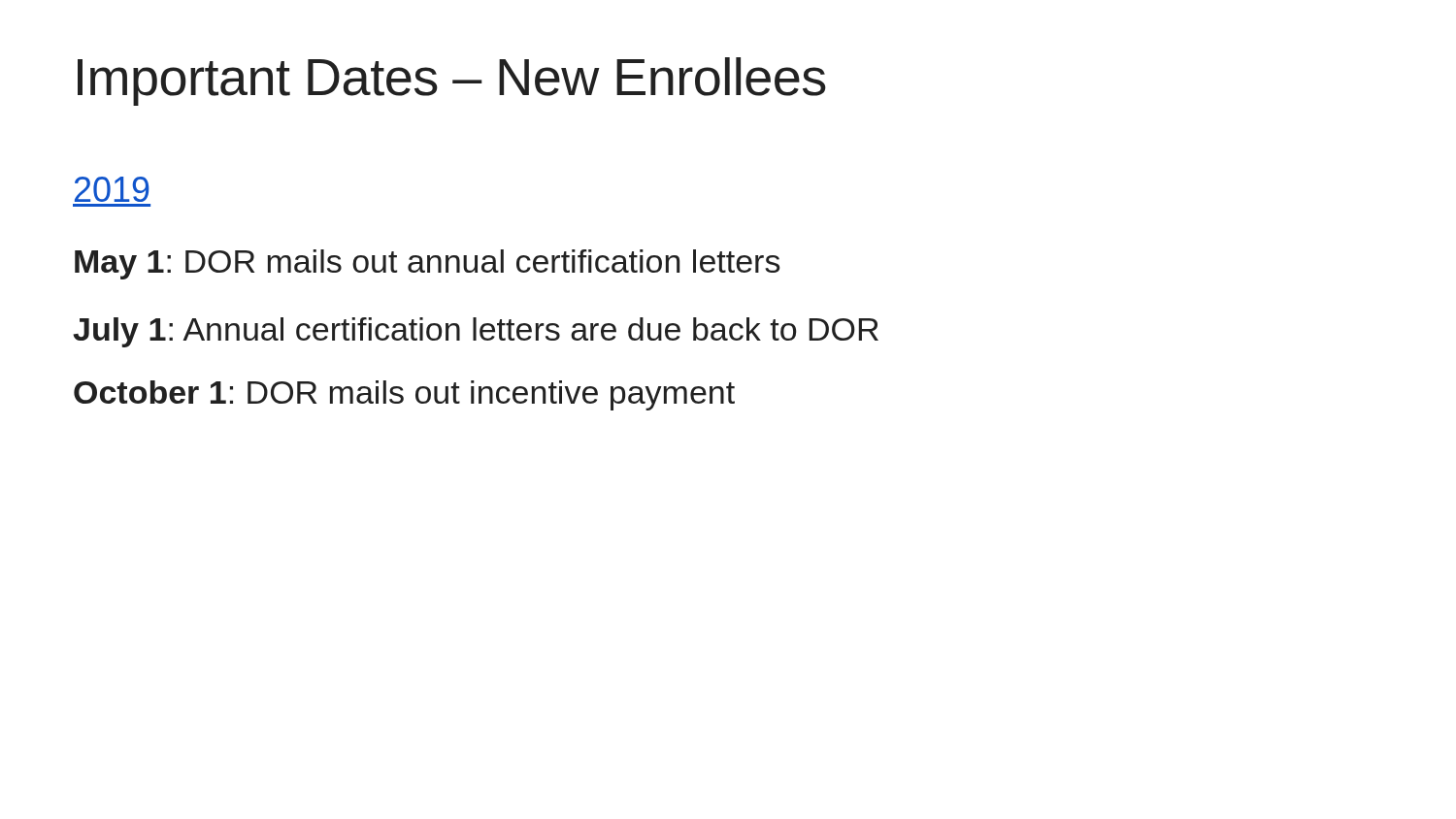
Task: Find the passage starting "July 1: Annual certification letters are due back"
Action: point(476,329)
